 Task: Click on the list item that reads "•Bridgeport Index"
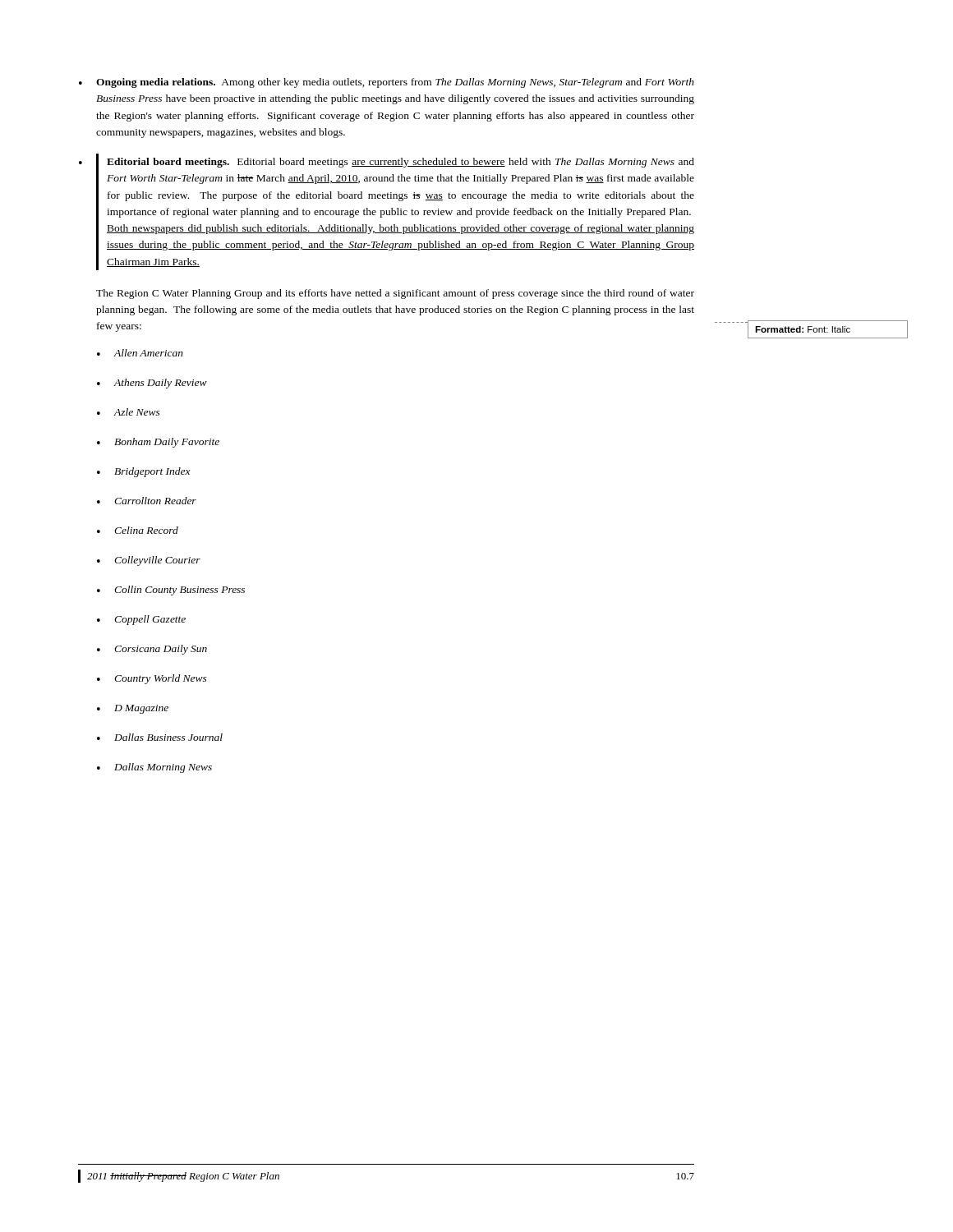click(x=144, y=472)
